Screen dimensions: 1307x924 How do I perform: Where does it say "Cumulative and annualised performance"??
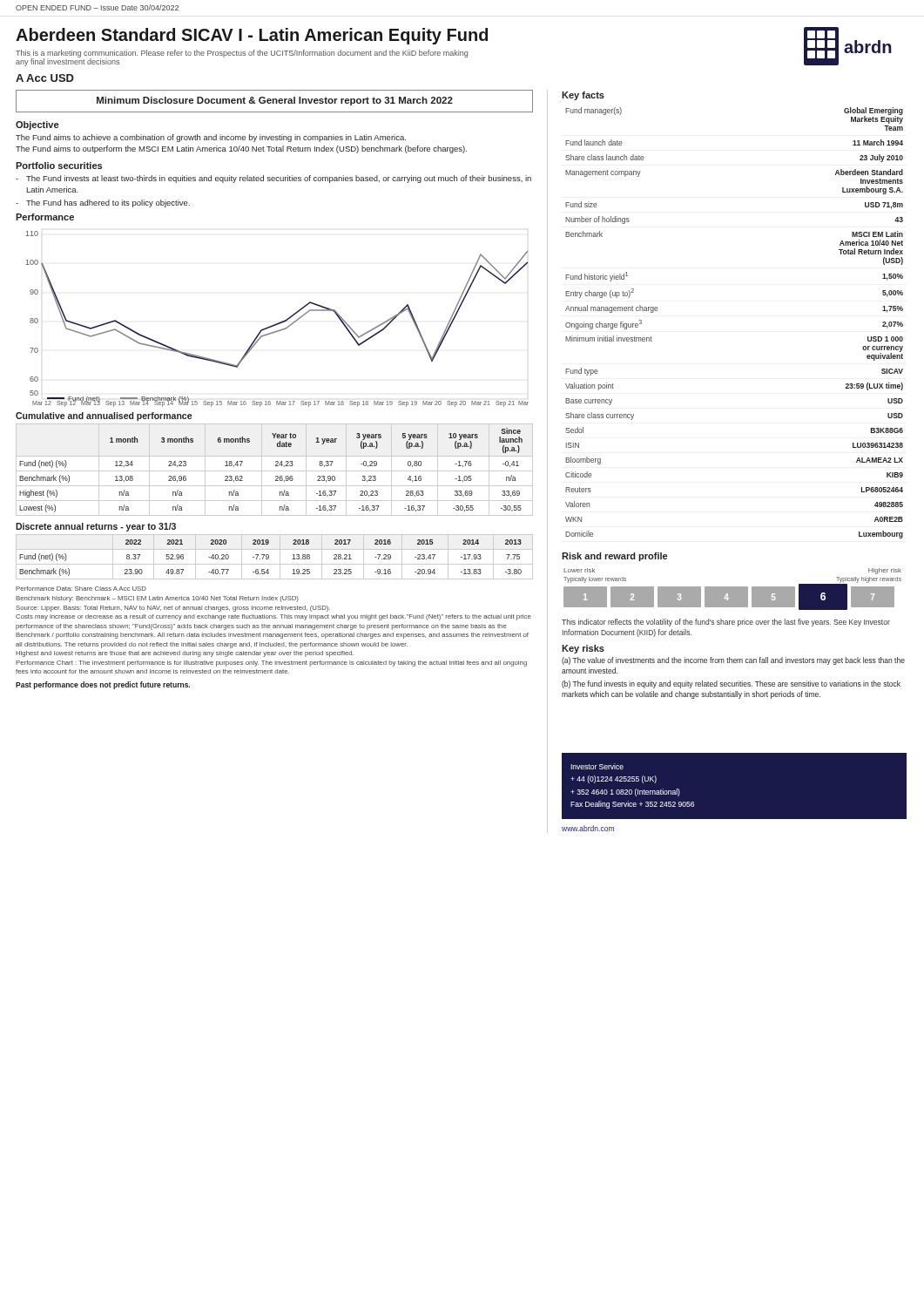(104, 416)
